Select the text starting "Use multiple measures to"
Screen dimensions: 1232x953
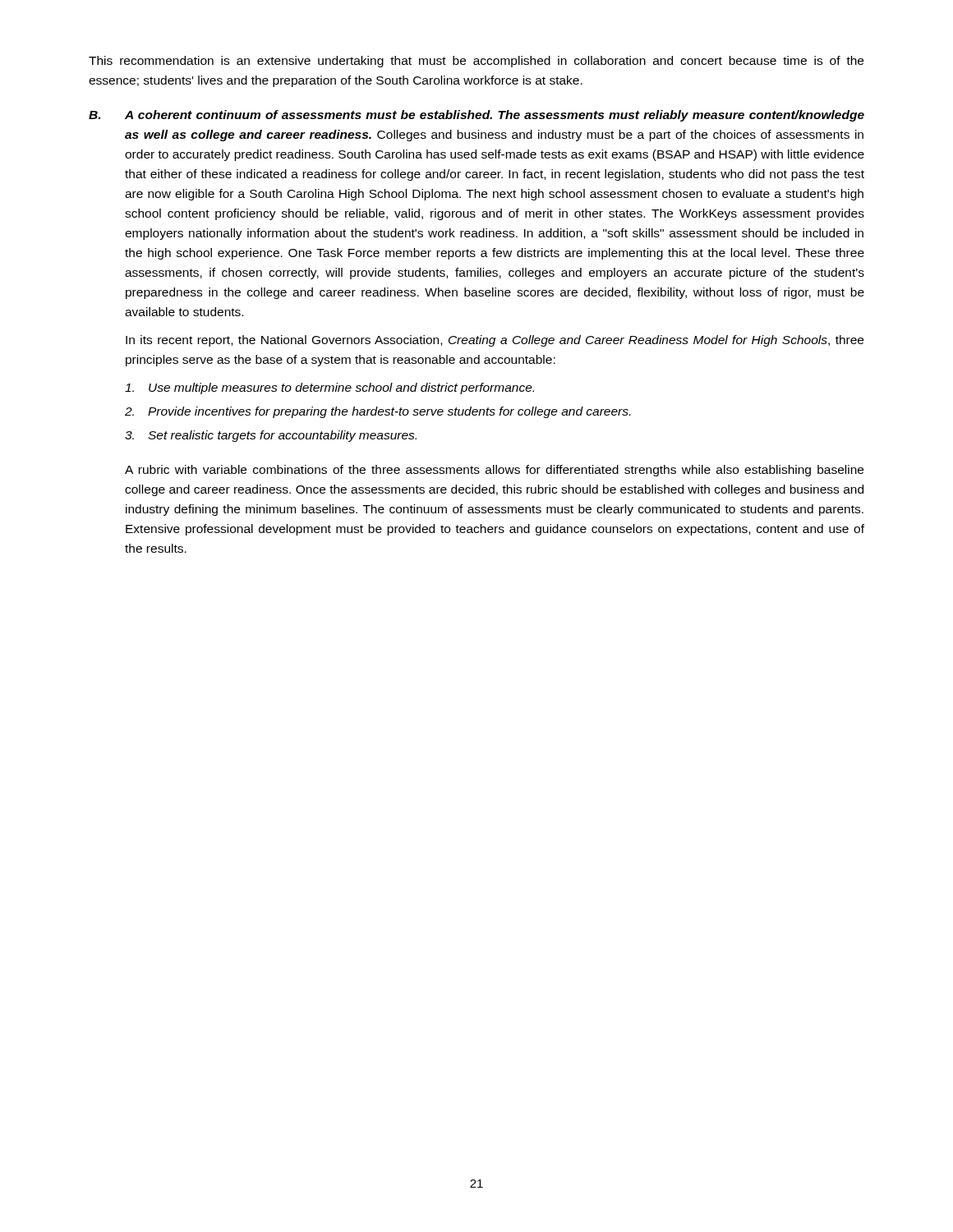click(x=495, y=388)
